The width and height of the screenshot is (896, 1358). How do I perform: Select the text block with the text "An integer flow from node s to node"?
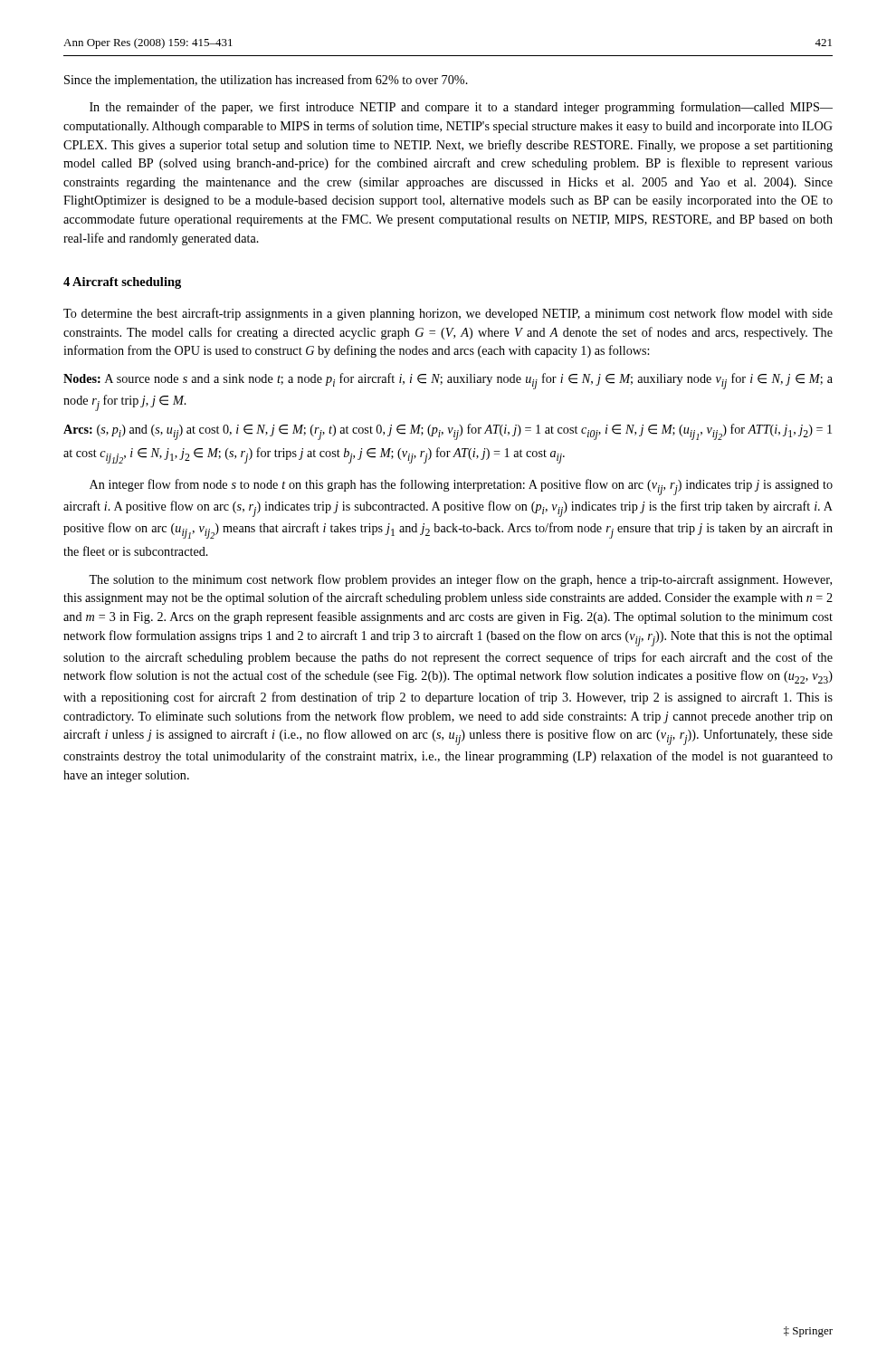point(448,518)
